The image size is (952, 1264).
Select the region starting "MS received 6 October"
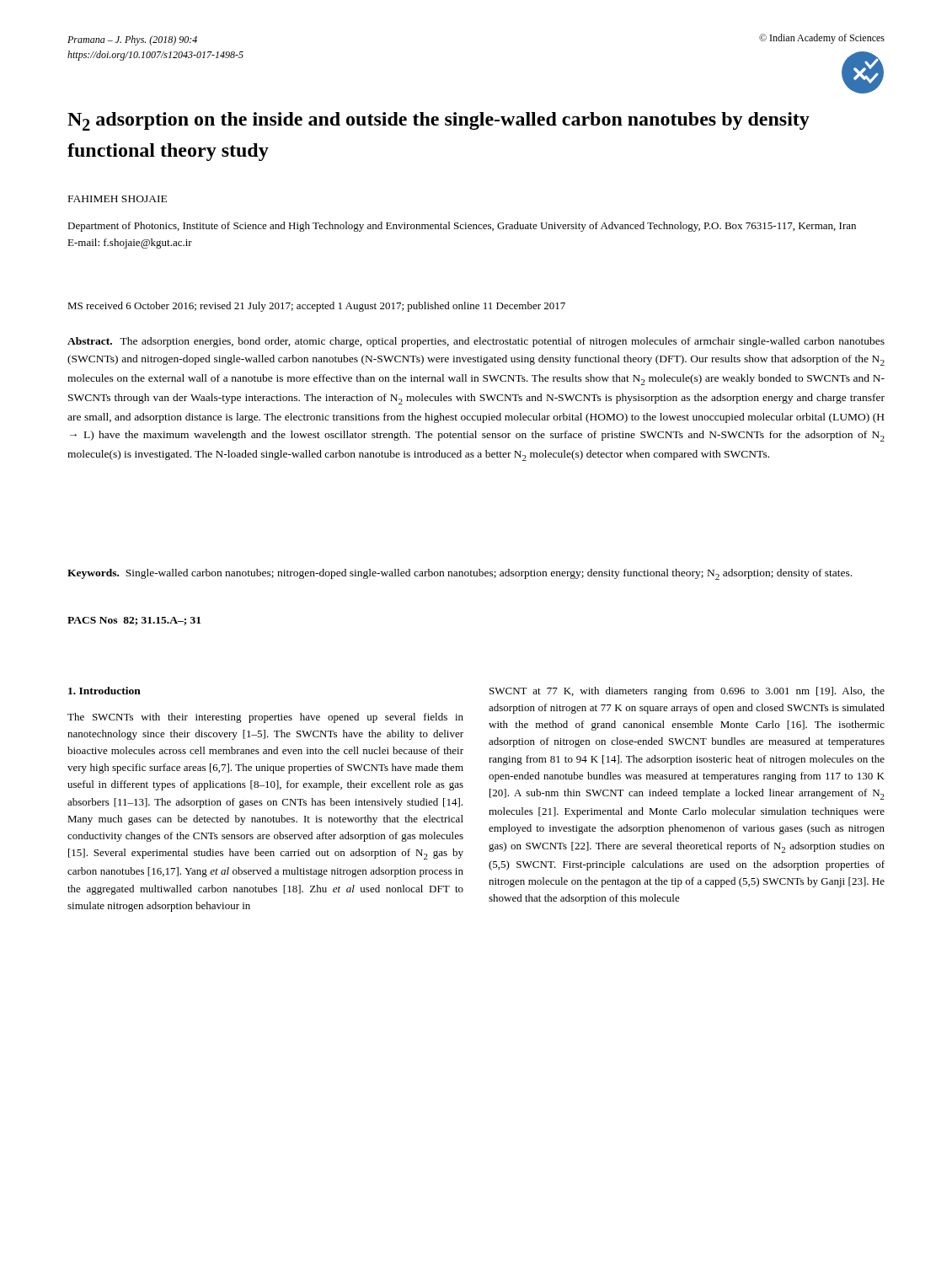point(316,306)
